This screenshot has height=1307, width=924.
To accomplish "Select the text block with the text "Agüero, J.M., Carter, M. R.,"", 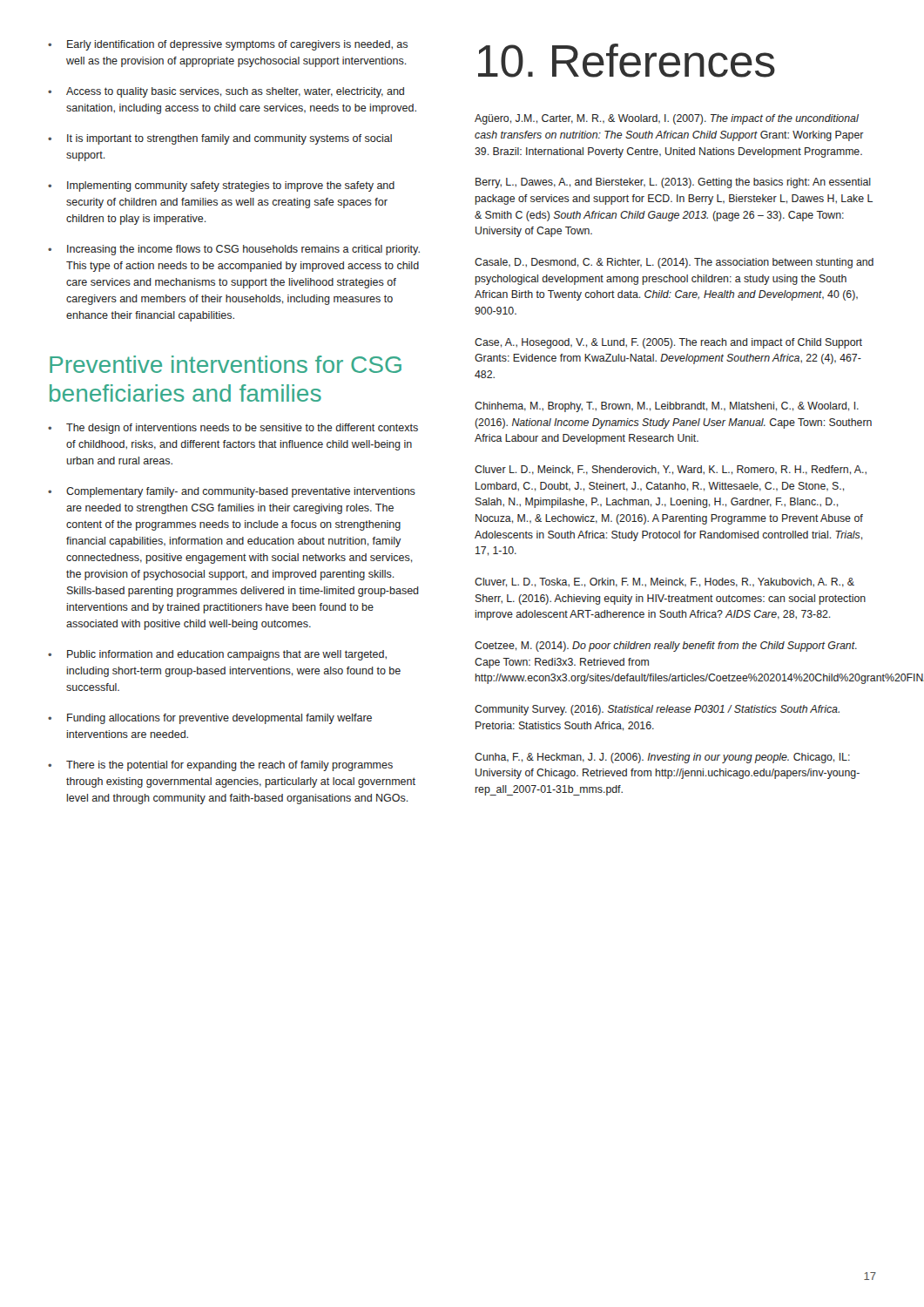I will 669,135.
